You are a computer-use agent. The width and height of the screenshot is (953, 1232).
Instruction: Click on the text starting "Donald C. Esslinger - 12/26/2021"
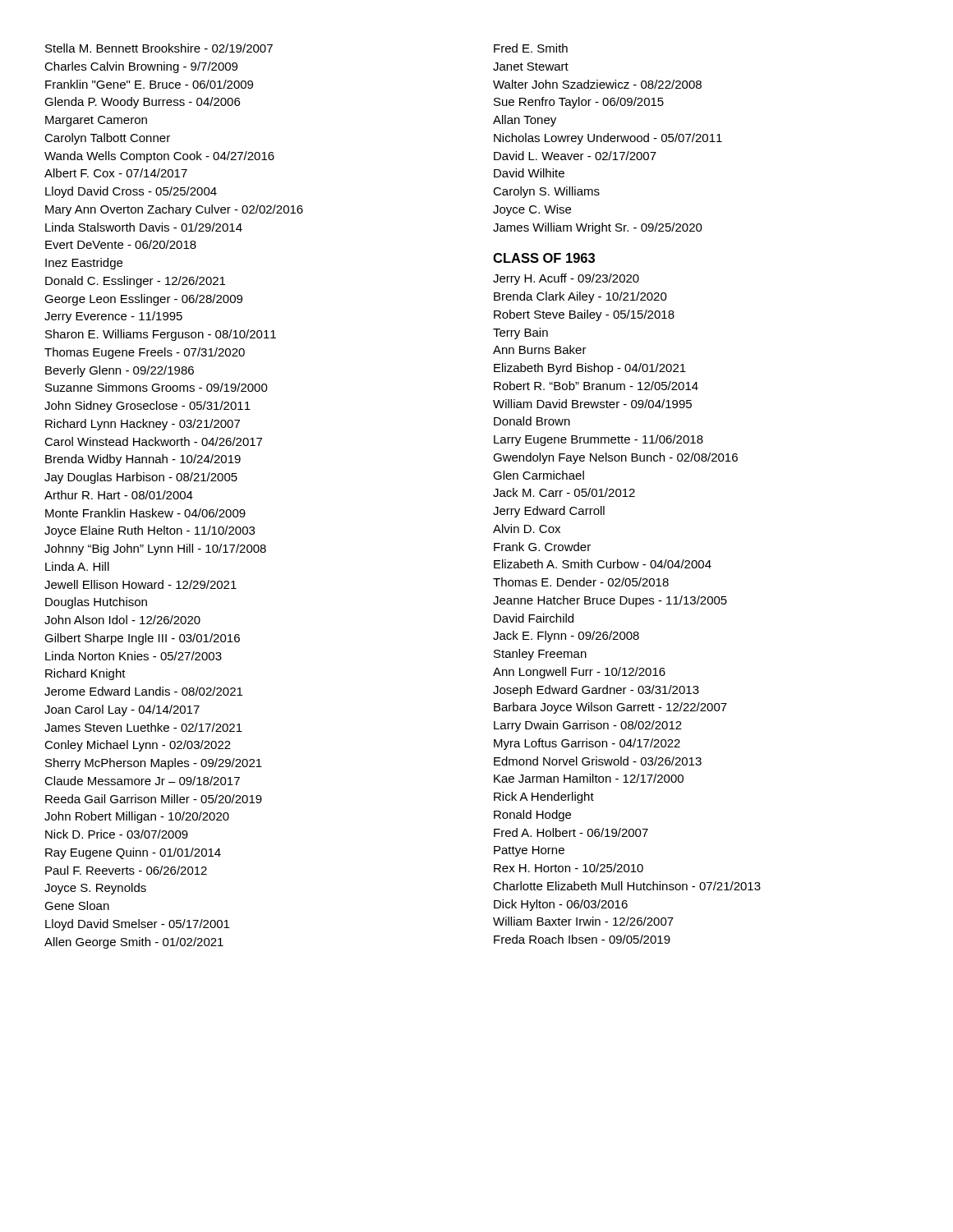tap(135, 280)
